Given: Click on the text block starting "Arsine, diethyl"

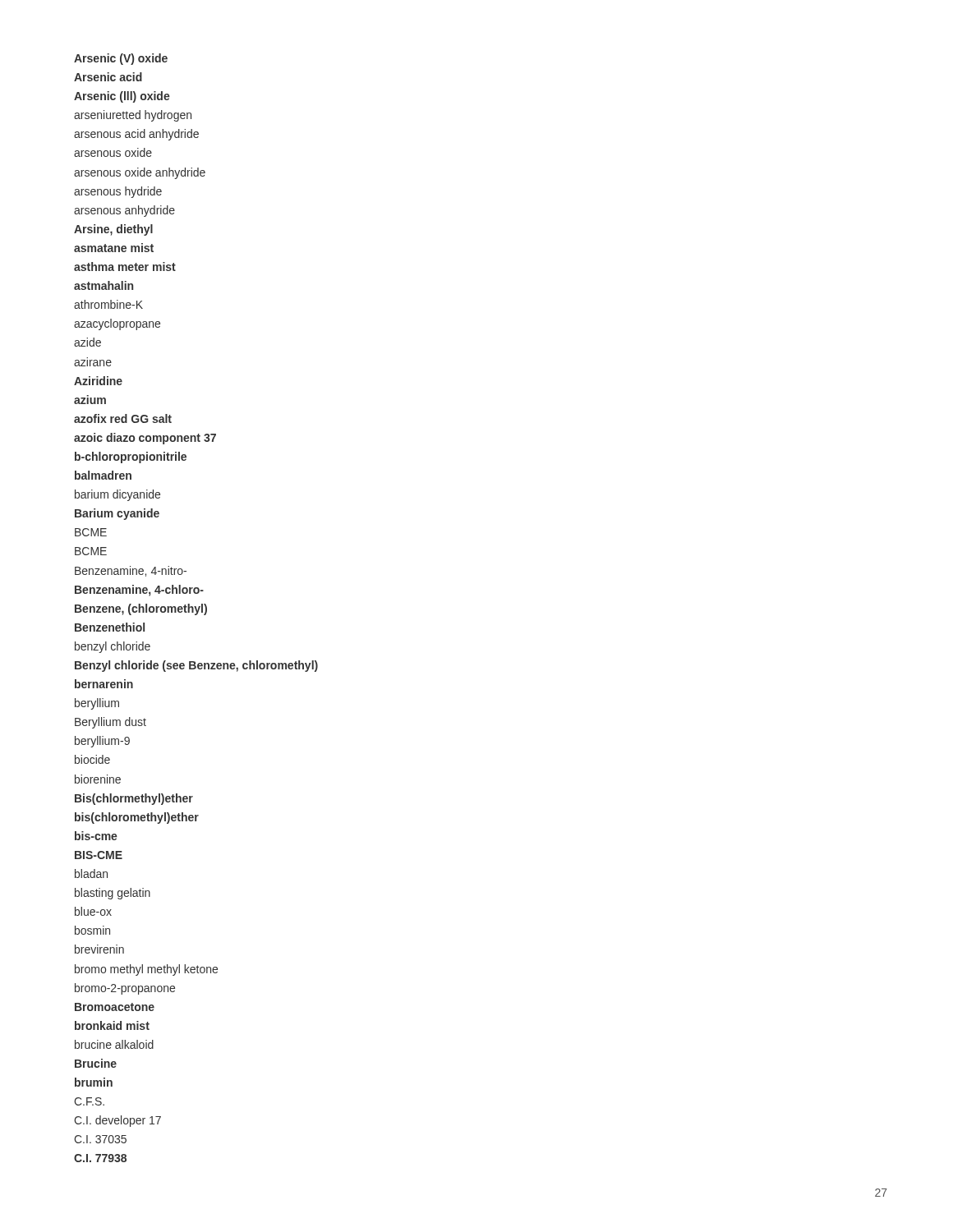Looking at the screenshot, I should 114,229.
